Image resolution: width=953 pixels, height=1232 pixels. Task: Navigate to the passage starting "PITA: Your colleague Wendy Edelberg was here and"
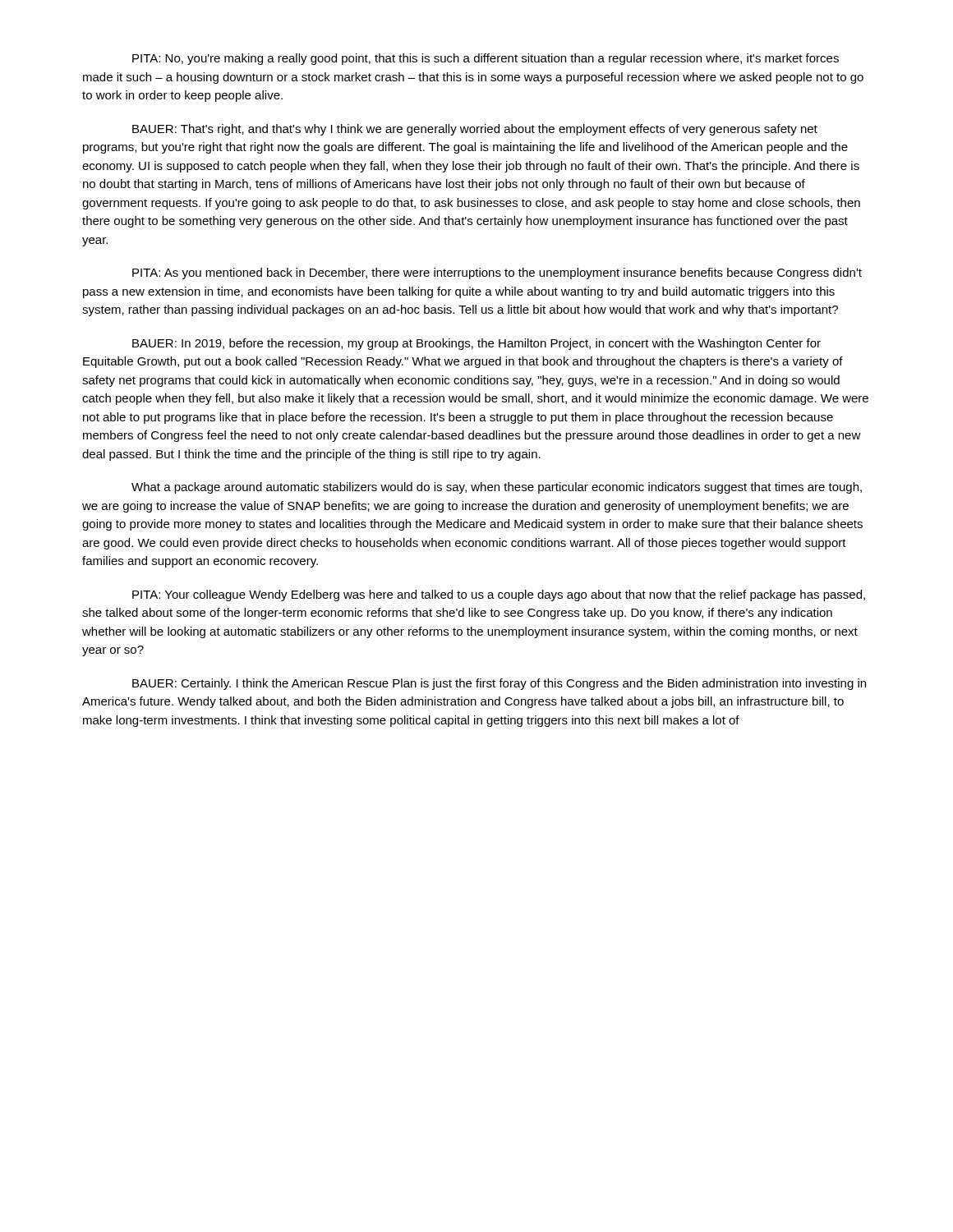(476, 622)
